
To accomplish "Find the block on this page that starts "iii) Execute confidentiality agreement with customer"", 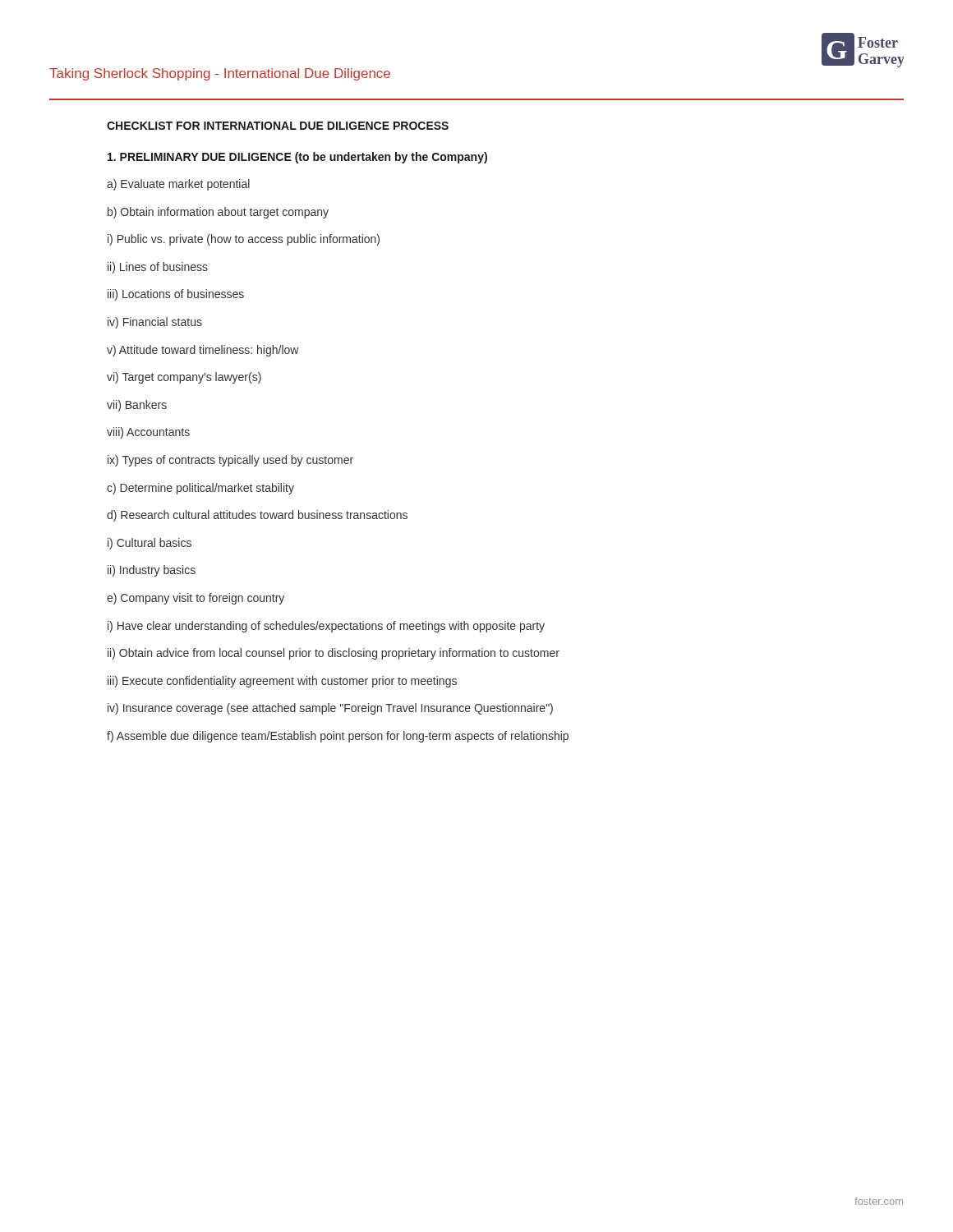I will [x=282, y=681].
